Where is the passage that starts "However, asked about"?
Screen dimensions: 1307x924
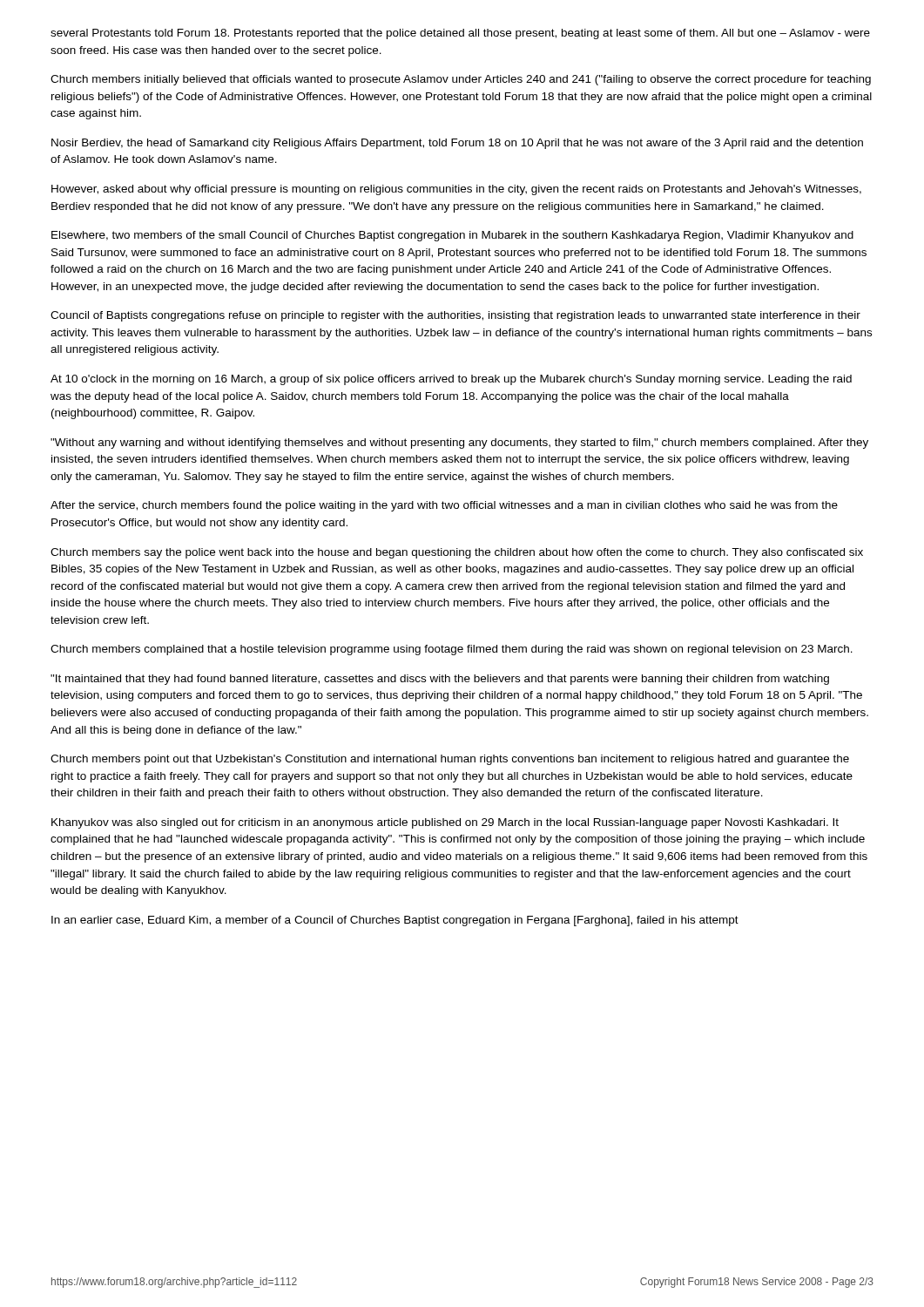462,197
